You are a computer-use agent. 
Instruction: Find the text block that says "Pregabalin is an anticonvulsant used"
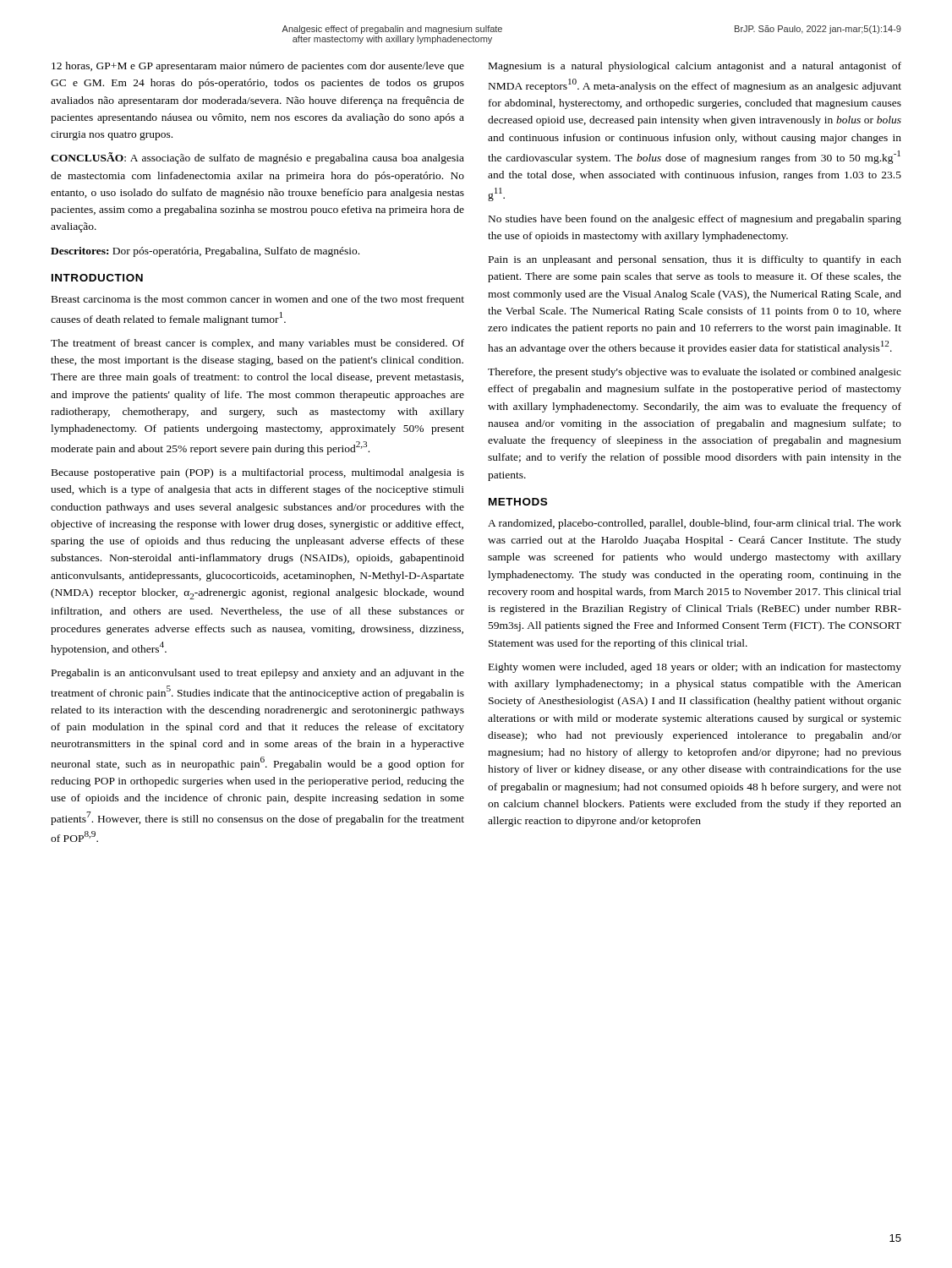coord(257,756)
